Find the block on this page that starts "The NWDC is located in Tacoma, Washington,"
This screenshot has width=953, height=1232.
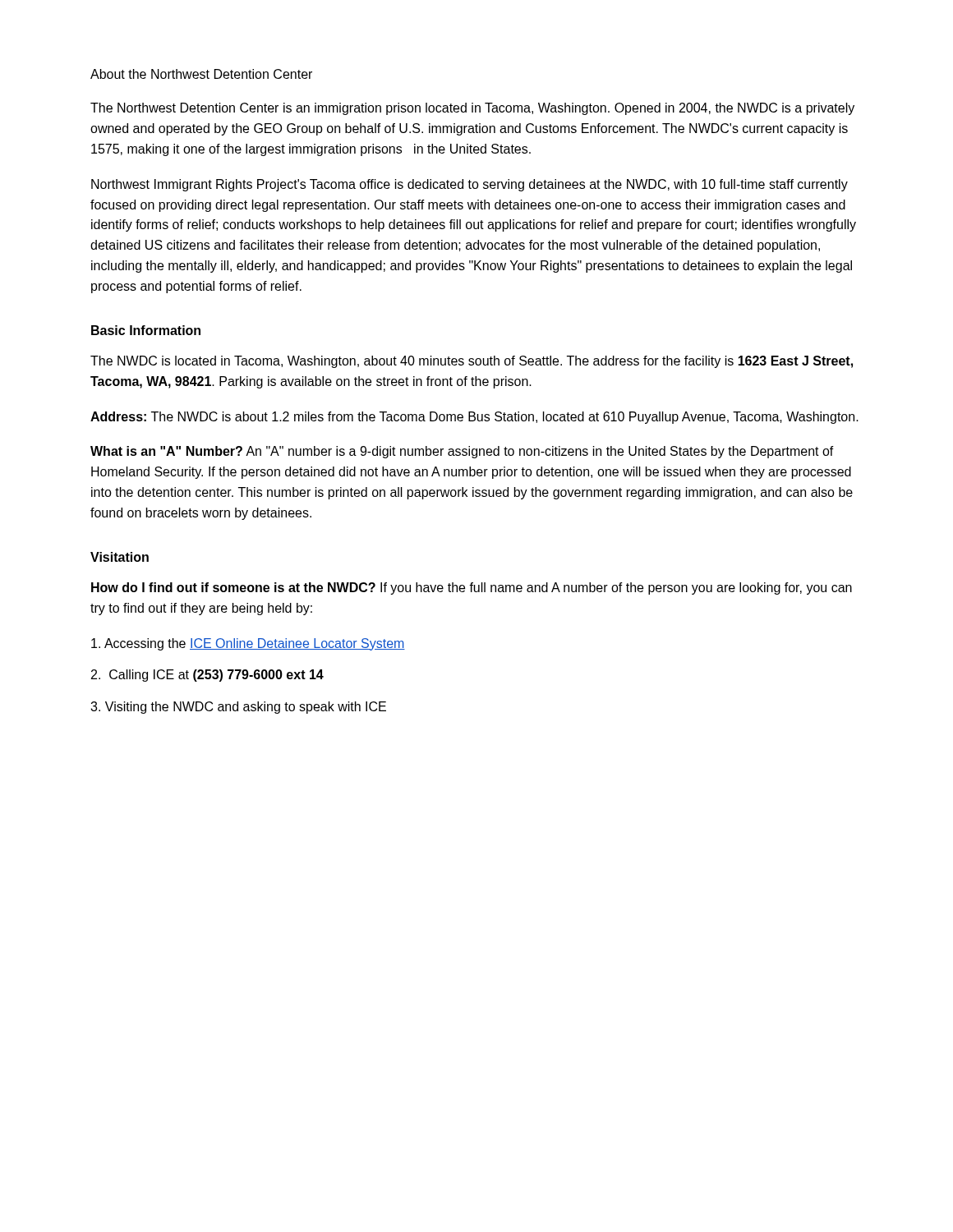[x=472, y=371]
